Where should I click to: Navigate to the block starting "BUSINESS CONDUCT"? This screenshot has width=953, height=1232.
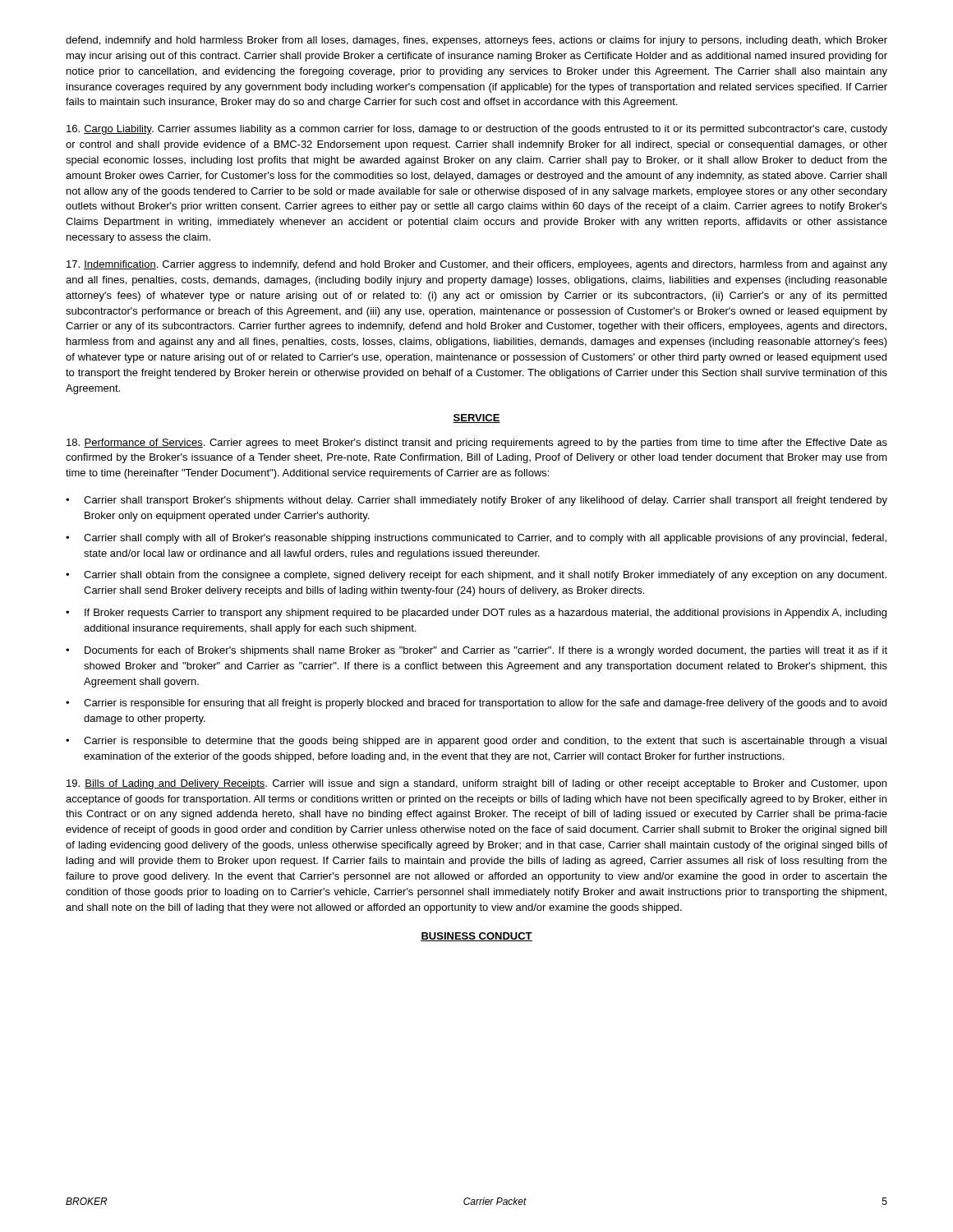[x=476, y=936]
